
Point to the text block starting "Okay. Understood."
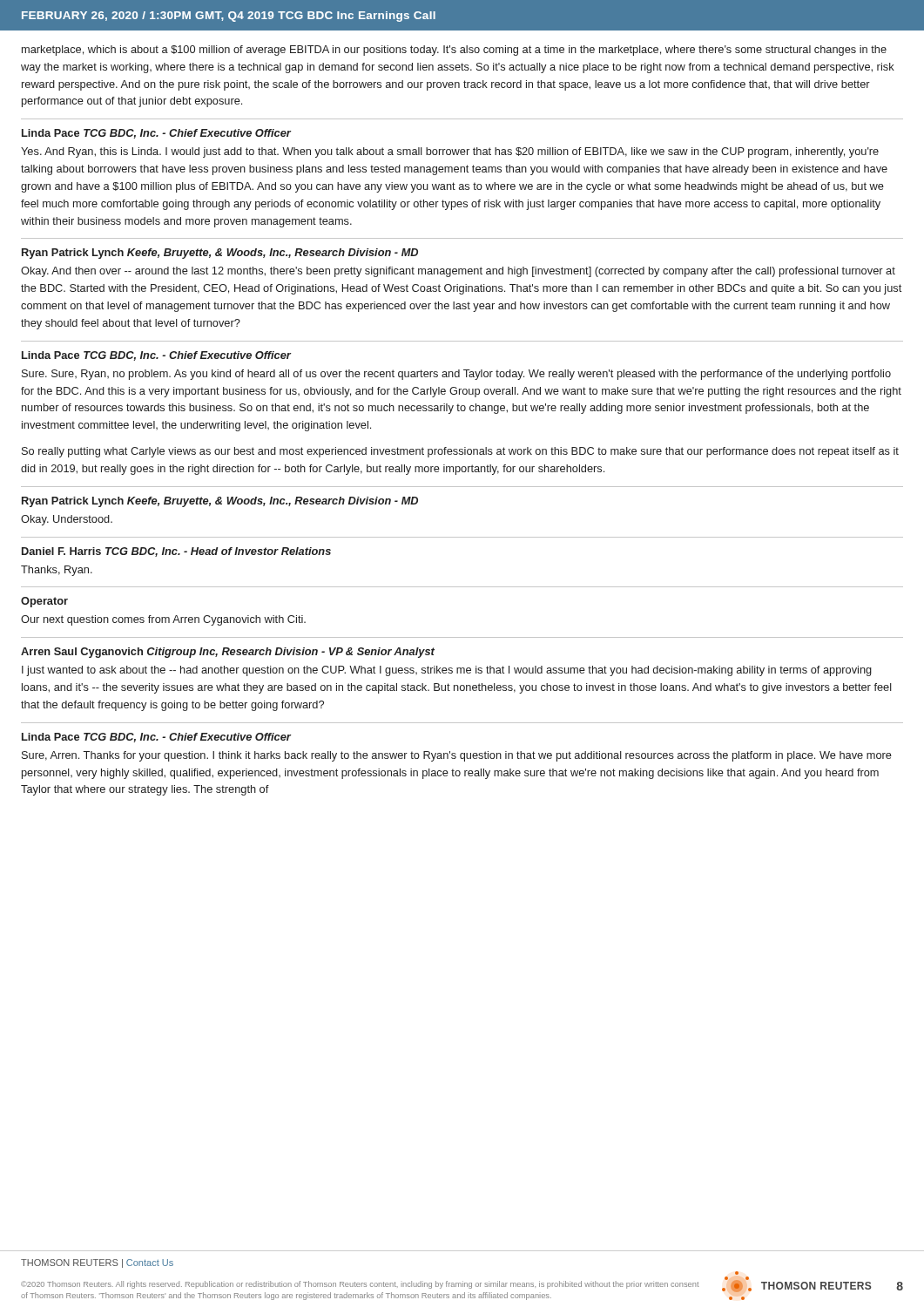67,519
